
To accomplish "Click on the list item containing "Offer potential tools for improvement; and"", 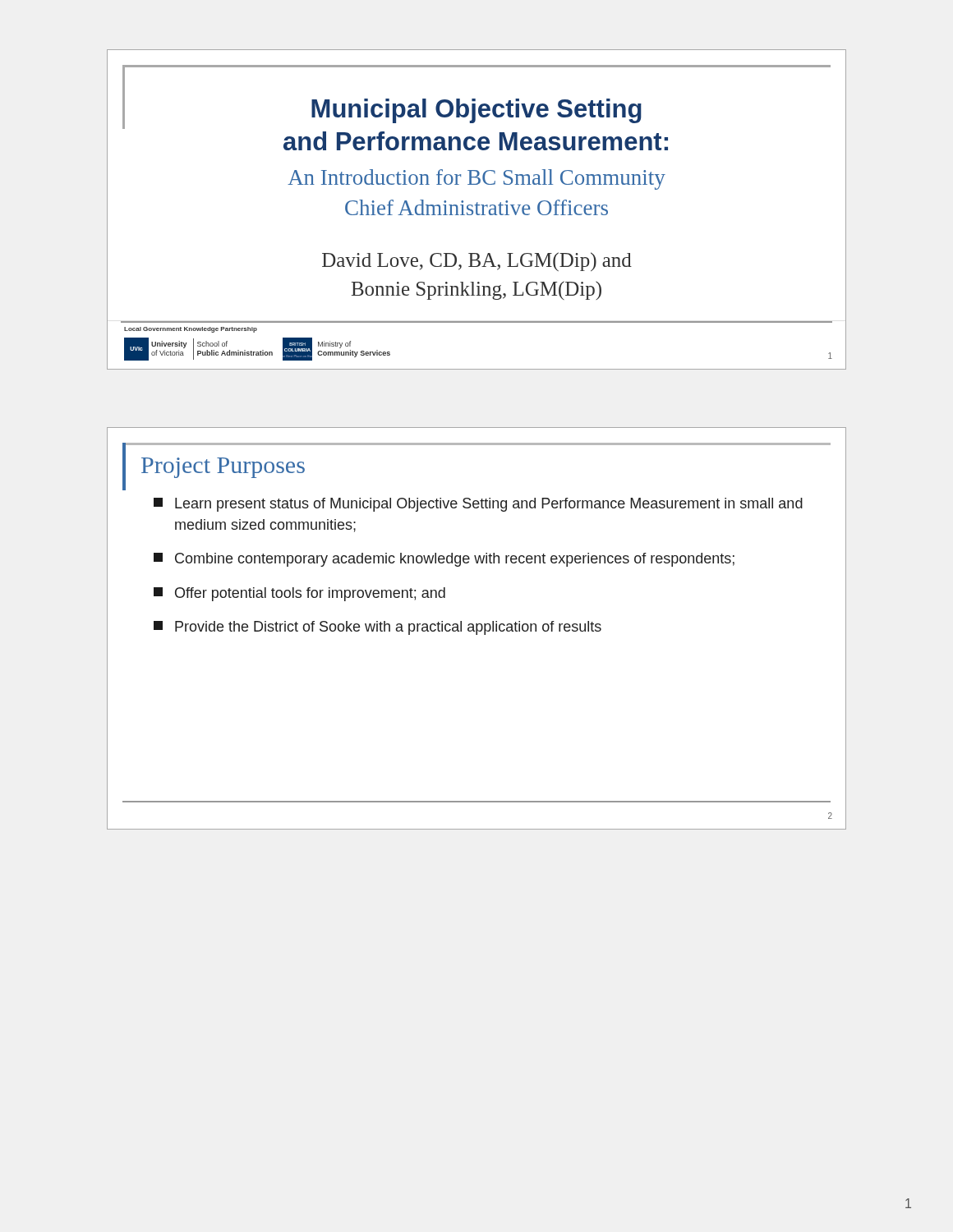I will click(x=300, y=593).
